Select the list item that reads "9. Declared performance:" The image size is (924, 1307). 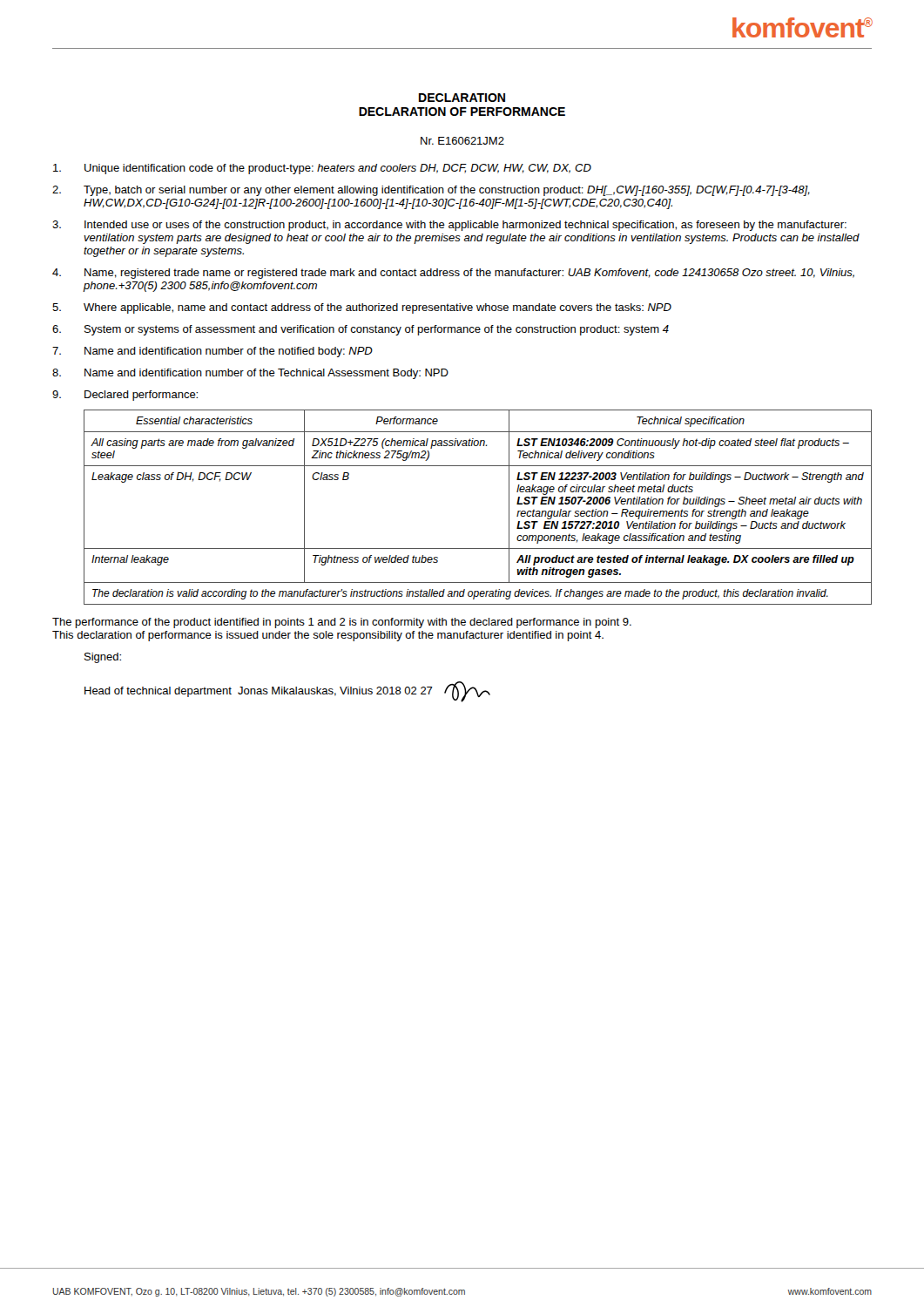click(x=125, y=396)
